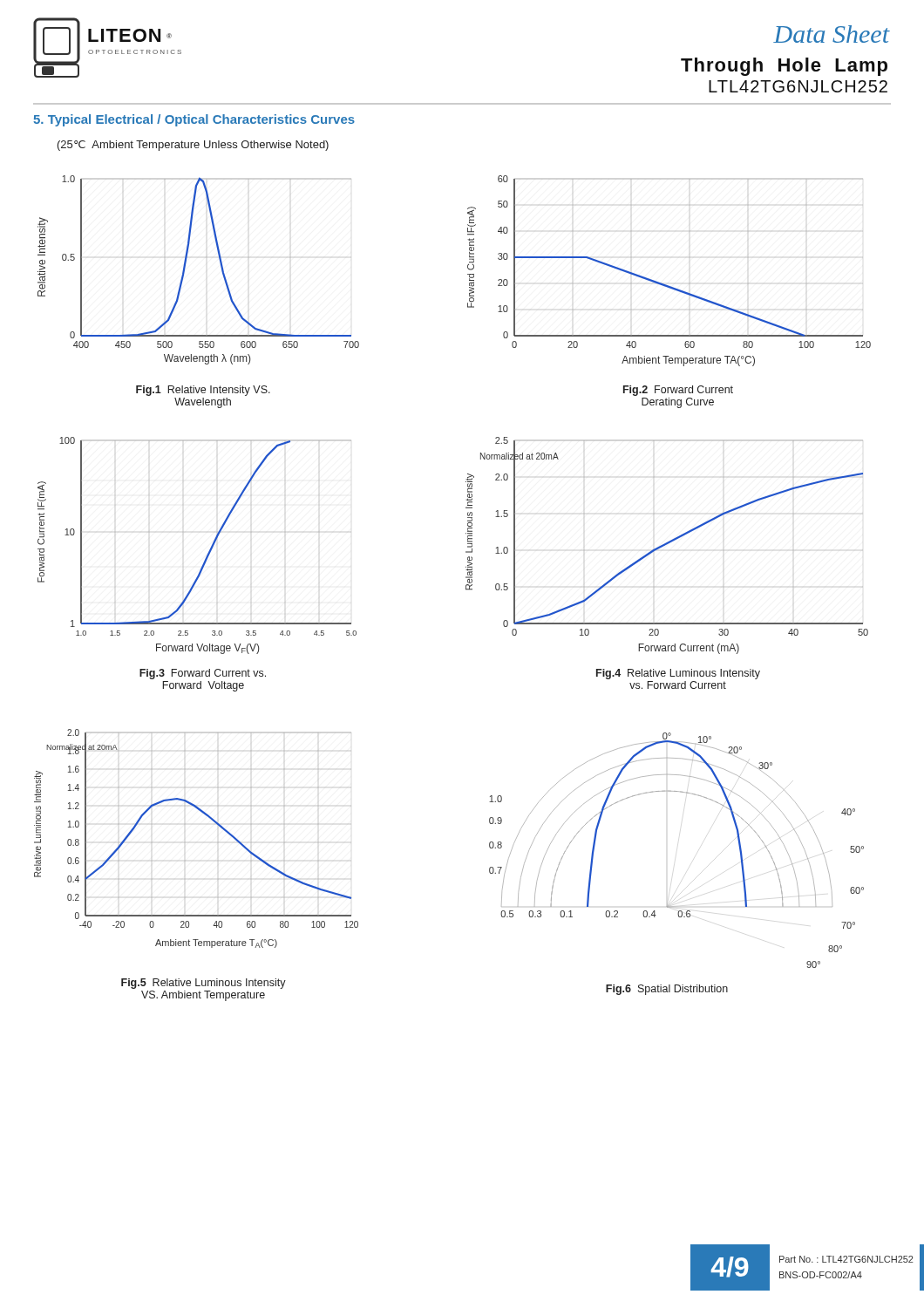The width and height of the screenshot is (924, 1308).
Task: Point to "Fig.1 Relative Intensity VS.Wavelength"
Action: [203, 396]
